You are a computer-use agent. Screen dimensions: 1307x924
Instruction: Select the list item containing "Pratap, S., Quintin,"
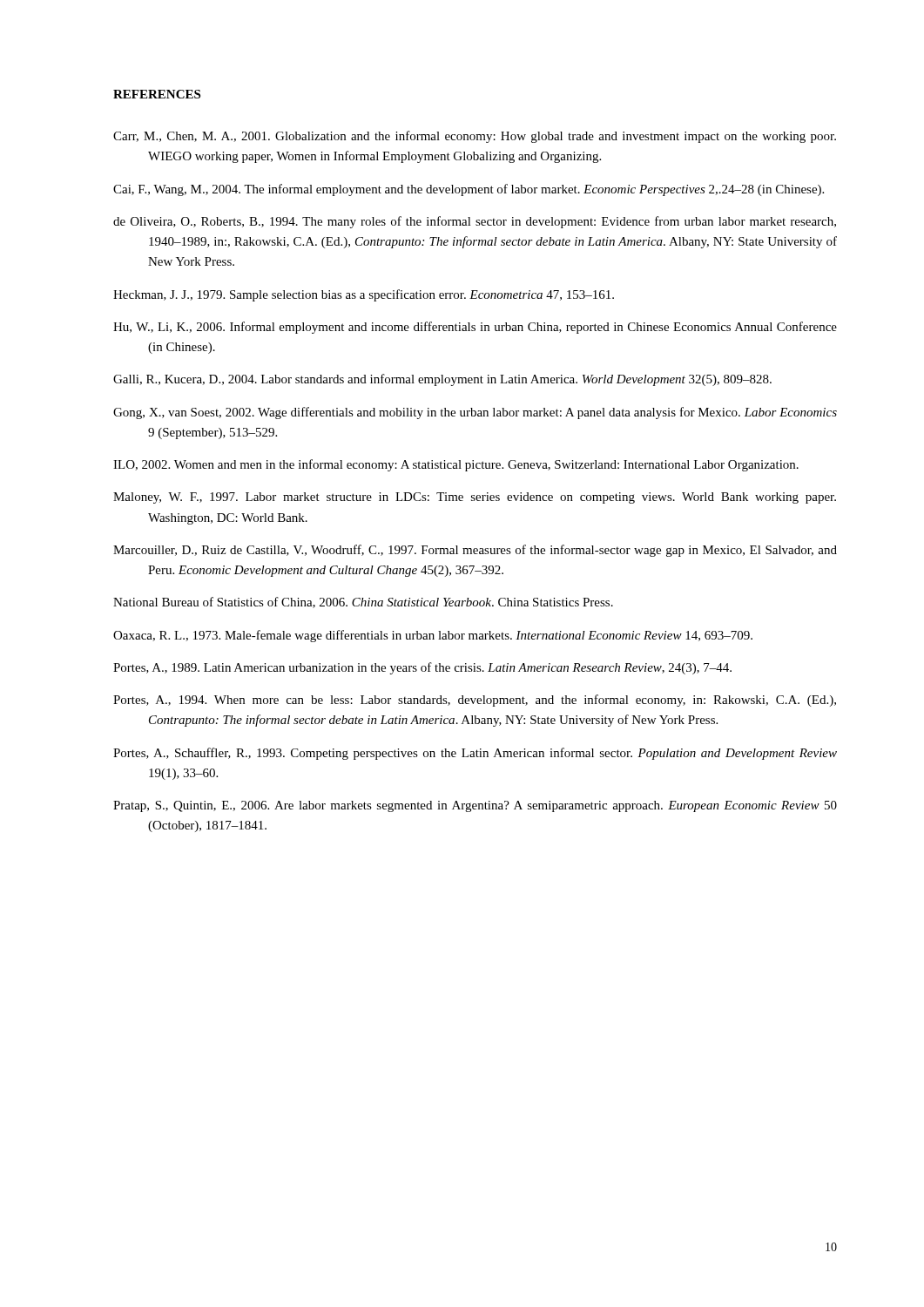475,815
